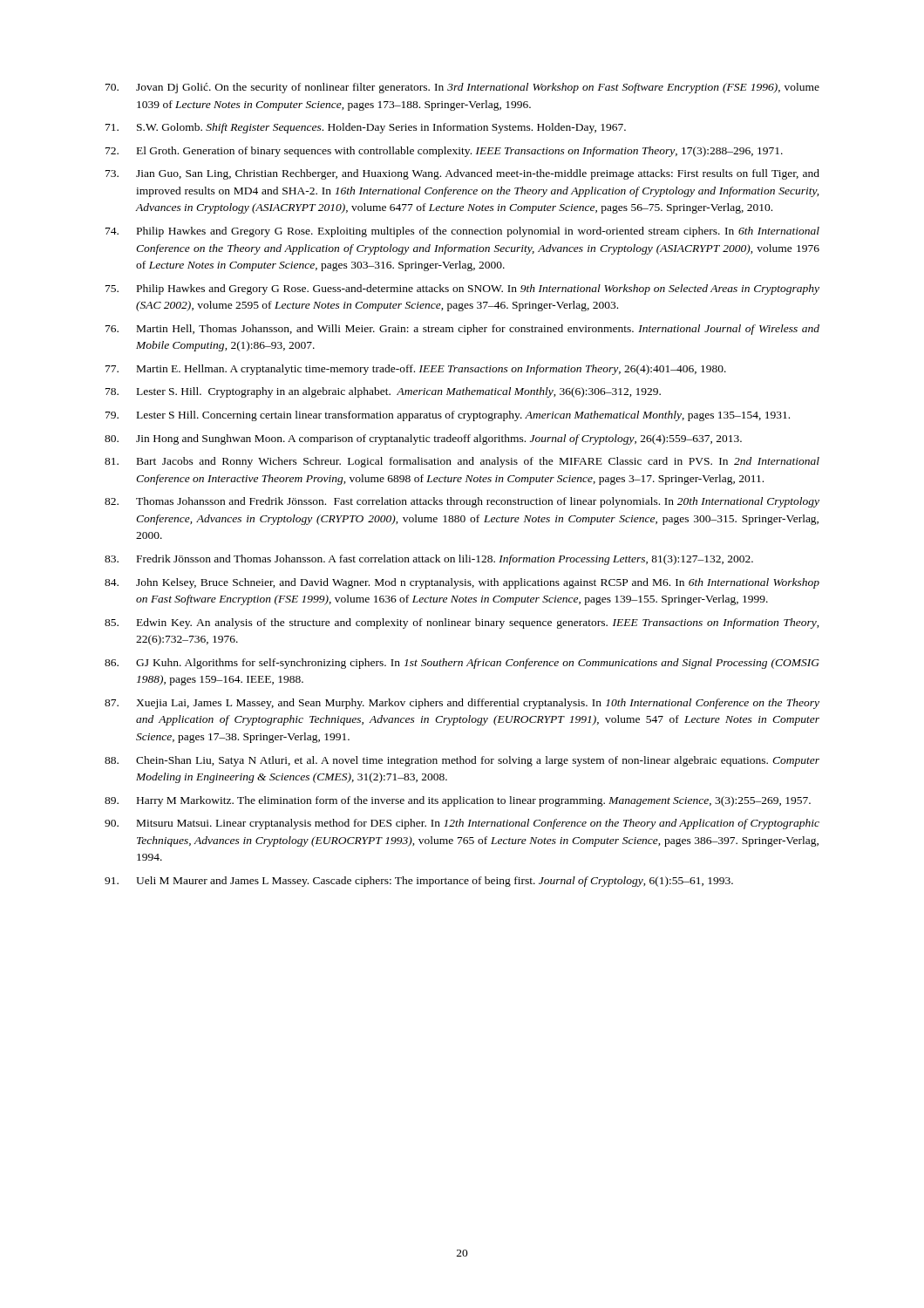This screenshot has height=1308, width=924.
Task: Point to the text block starting "75. Philip Hawkes and"
Action: [462, 297]
